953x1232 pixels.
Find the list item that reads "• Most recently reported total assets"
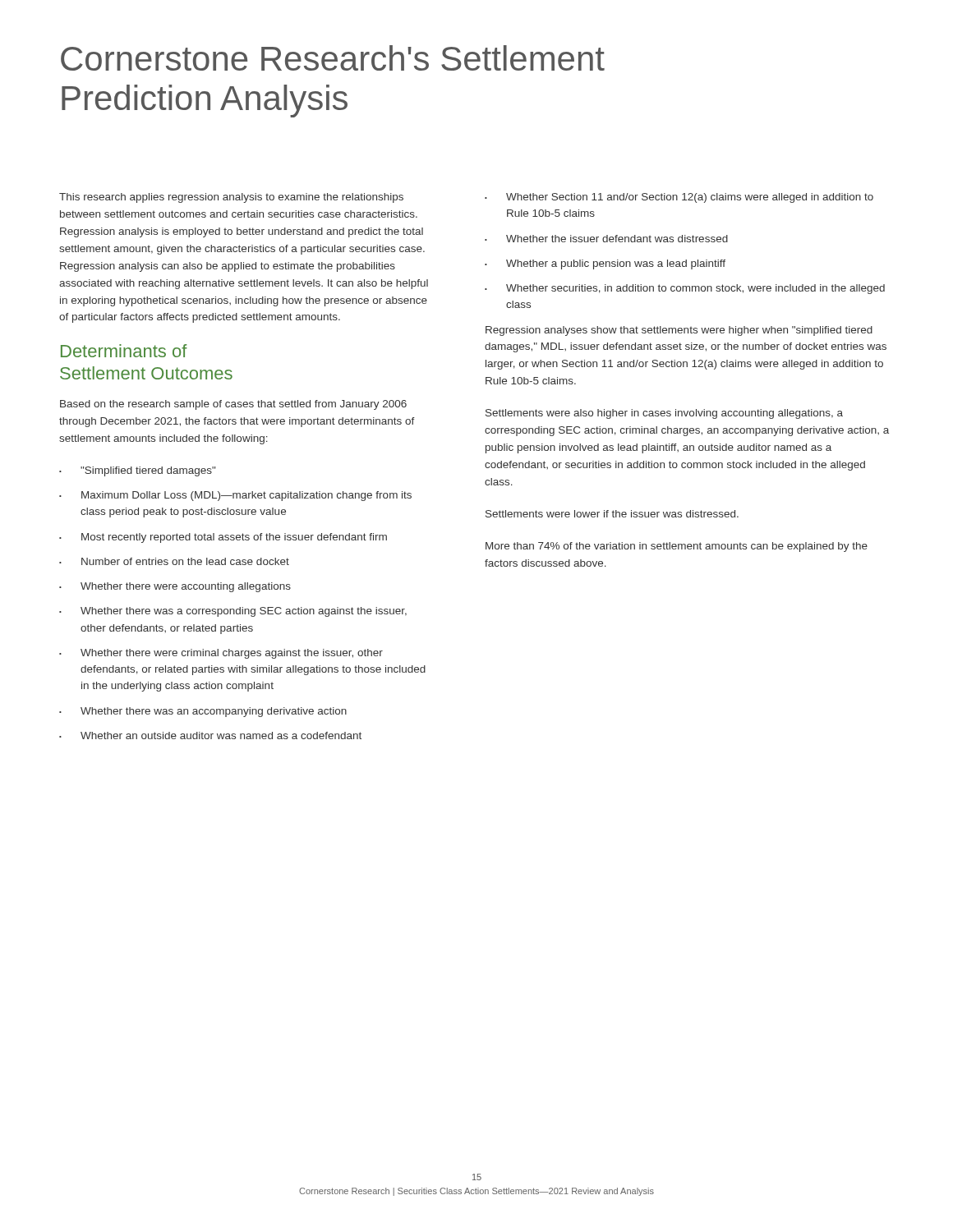(x=244, y=537)
